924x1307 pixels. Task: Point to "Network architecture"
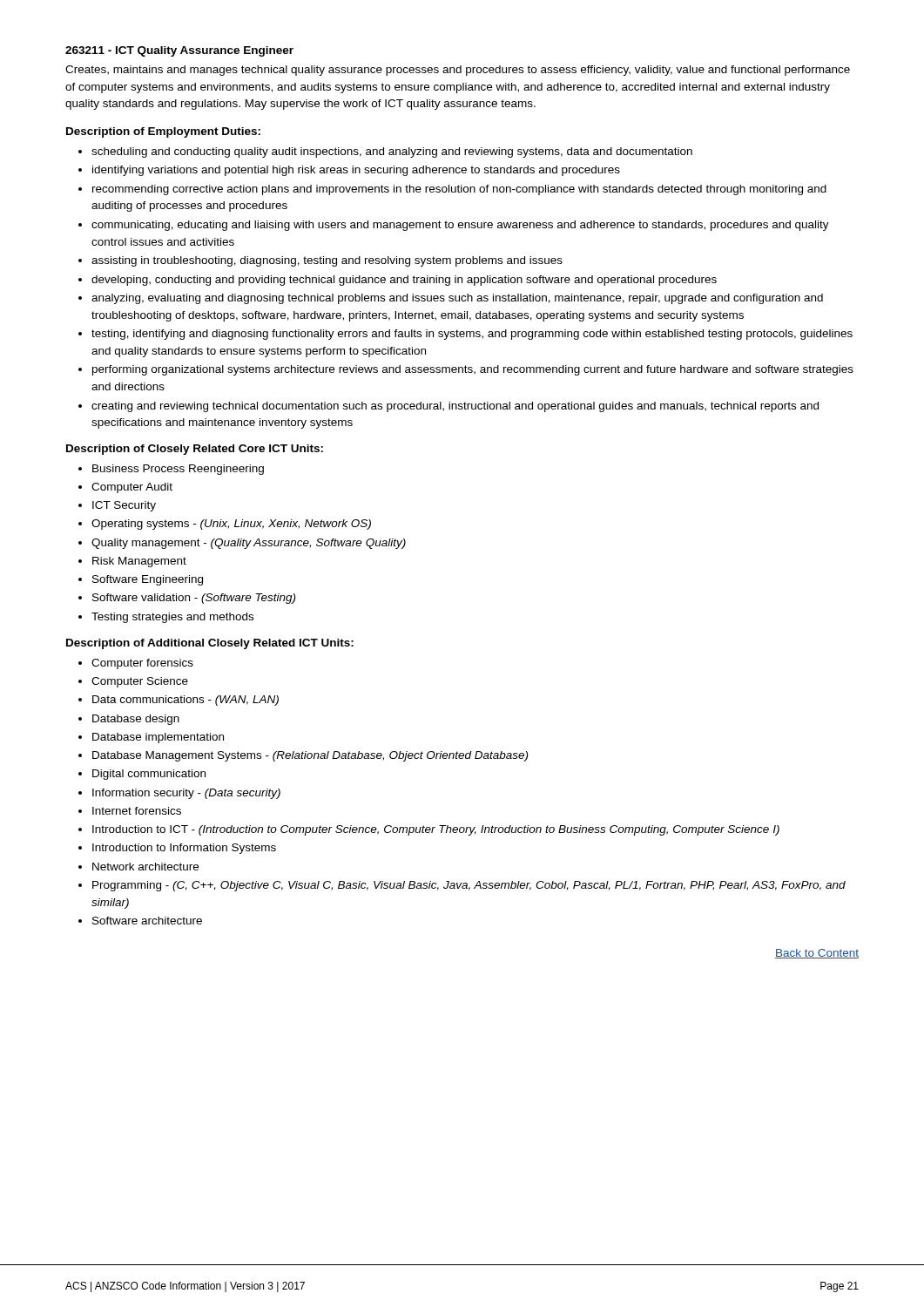click(x=145, y=866)
